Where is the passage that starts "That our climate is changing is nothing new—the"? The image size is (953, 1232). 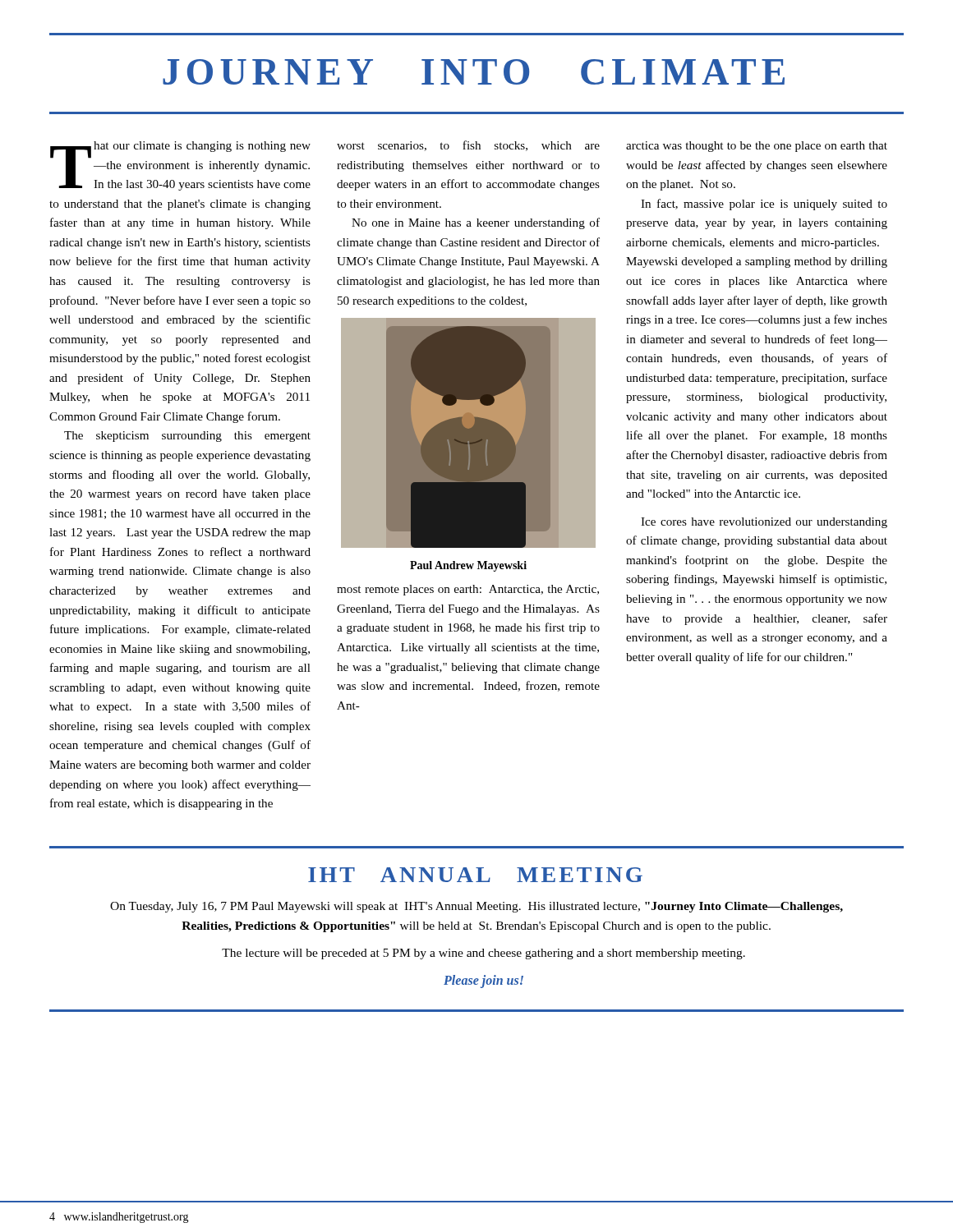pos(180,474)
